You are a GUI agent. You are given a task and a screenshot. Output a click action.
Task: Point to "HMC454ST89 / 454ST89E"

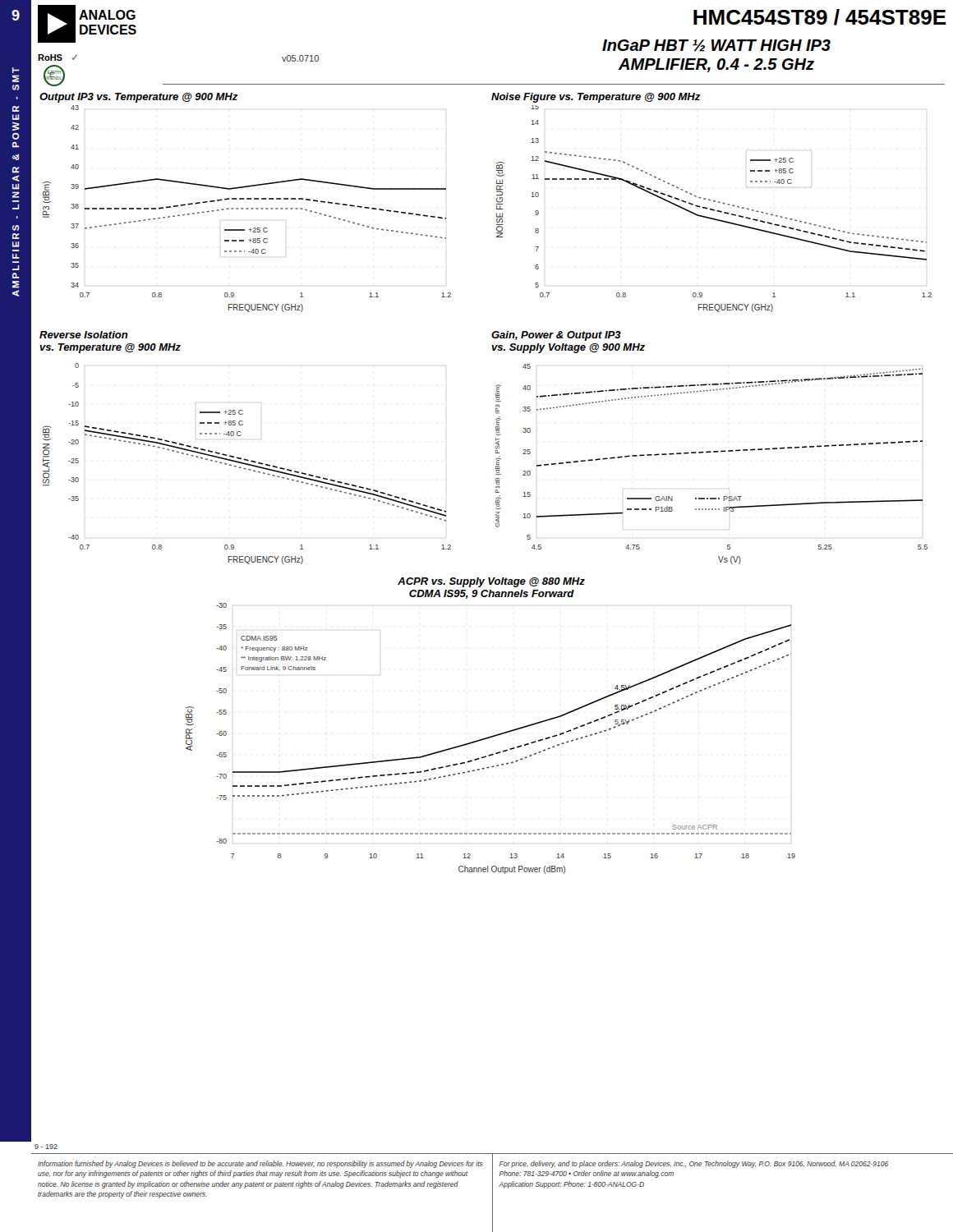pyautogui.click(x=819, y=17)
